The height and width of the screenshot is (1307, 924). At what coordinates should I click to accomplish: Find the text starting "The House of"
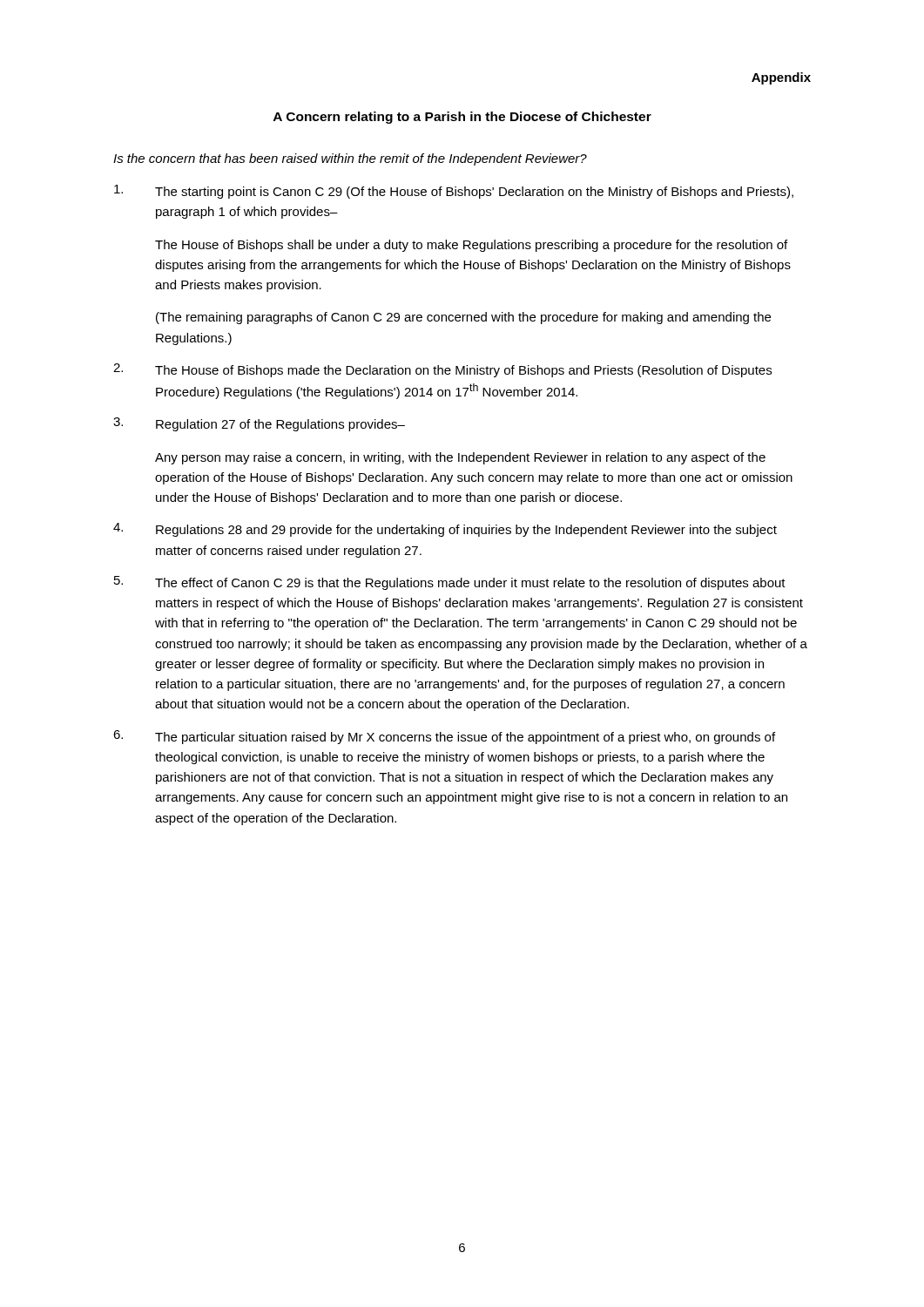[473, 264]
